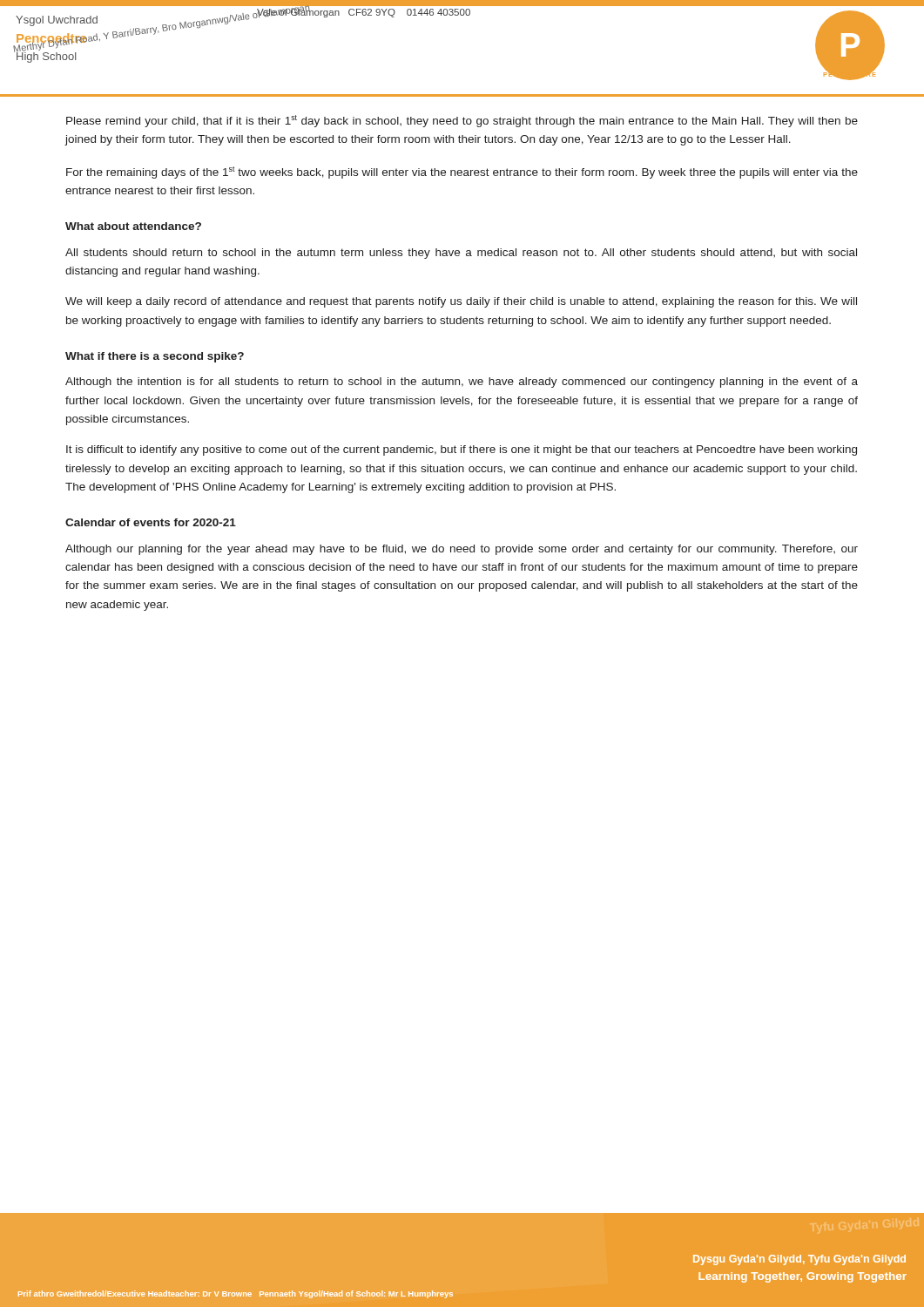Image resolution: width=924 pixels, height=1307 pixels.
Task: Find the block on this page that starts "Although the intention is for all students to"
Action: point(462,400)
